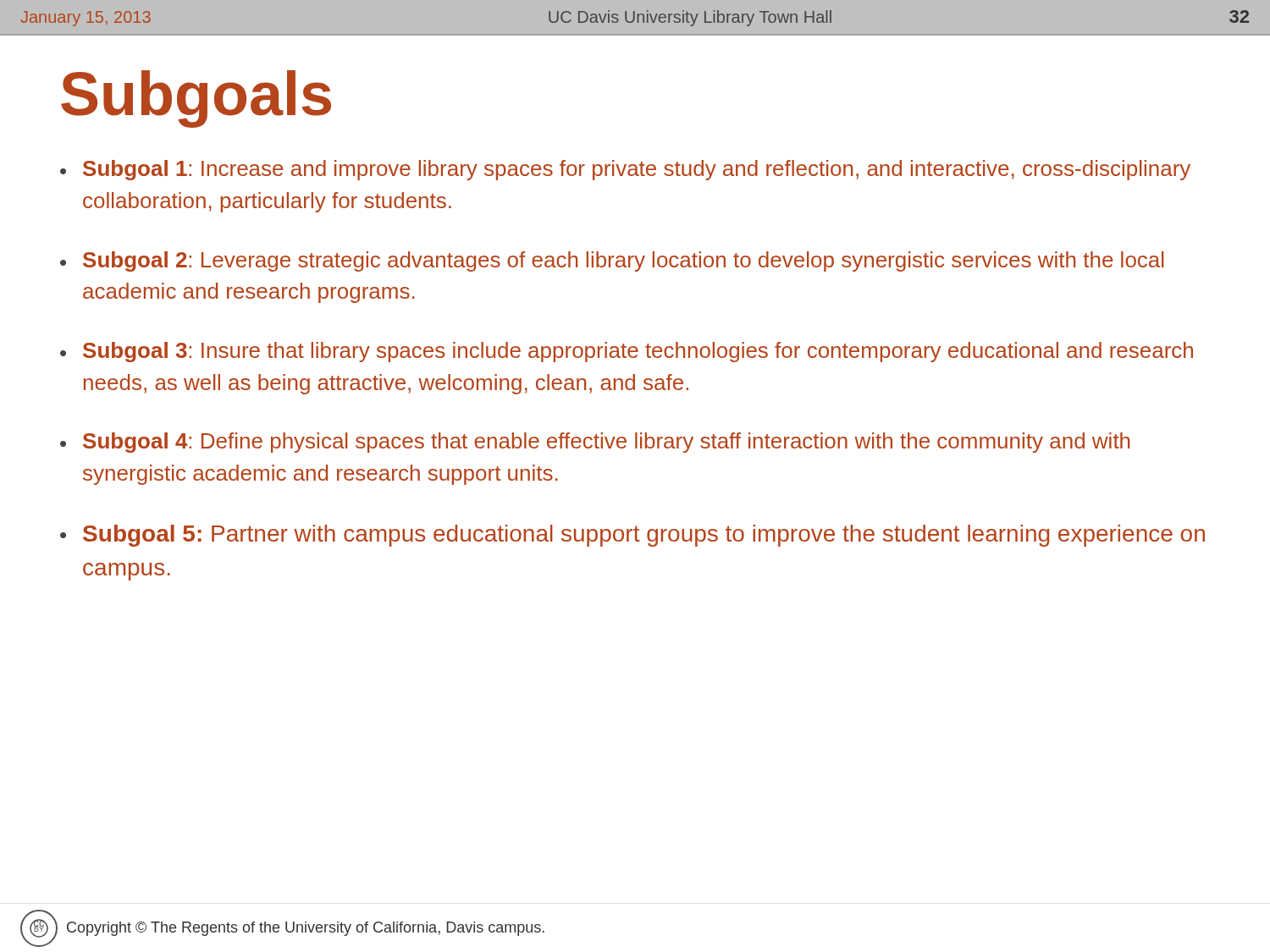Point to the block beginning "• Subgoal 2: Leverage strategic"
The height and width of the screenshot is (952, 1270).
click(x=635, y=276)
